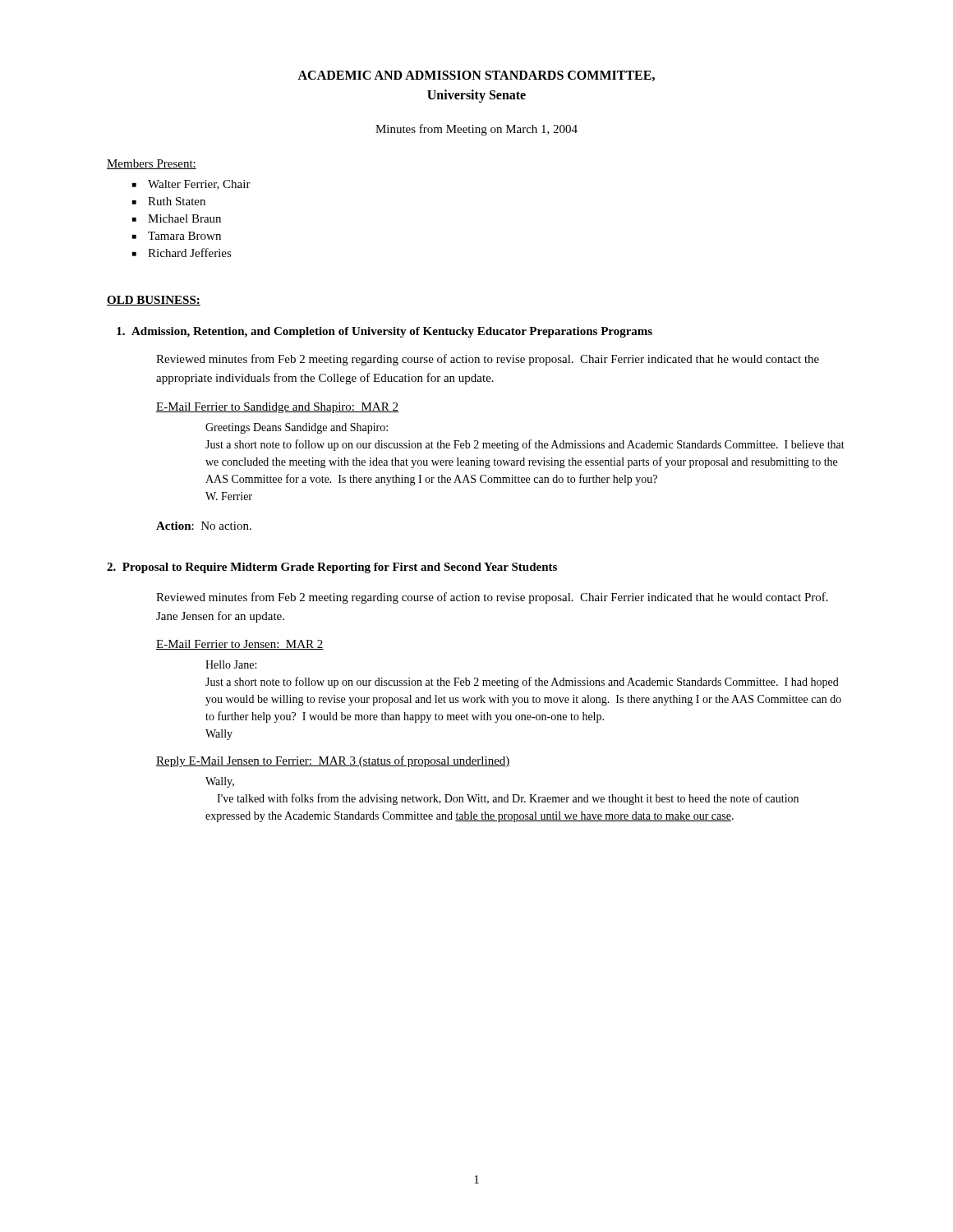
Task: Point to the section header beginning "2. Proposal to Require Midterm Grade Reporting for"
Action: click(476, 567)
